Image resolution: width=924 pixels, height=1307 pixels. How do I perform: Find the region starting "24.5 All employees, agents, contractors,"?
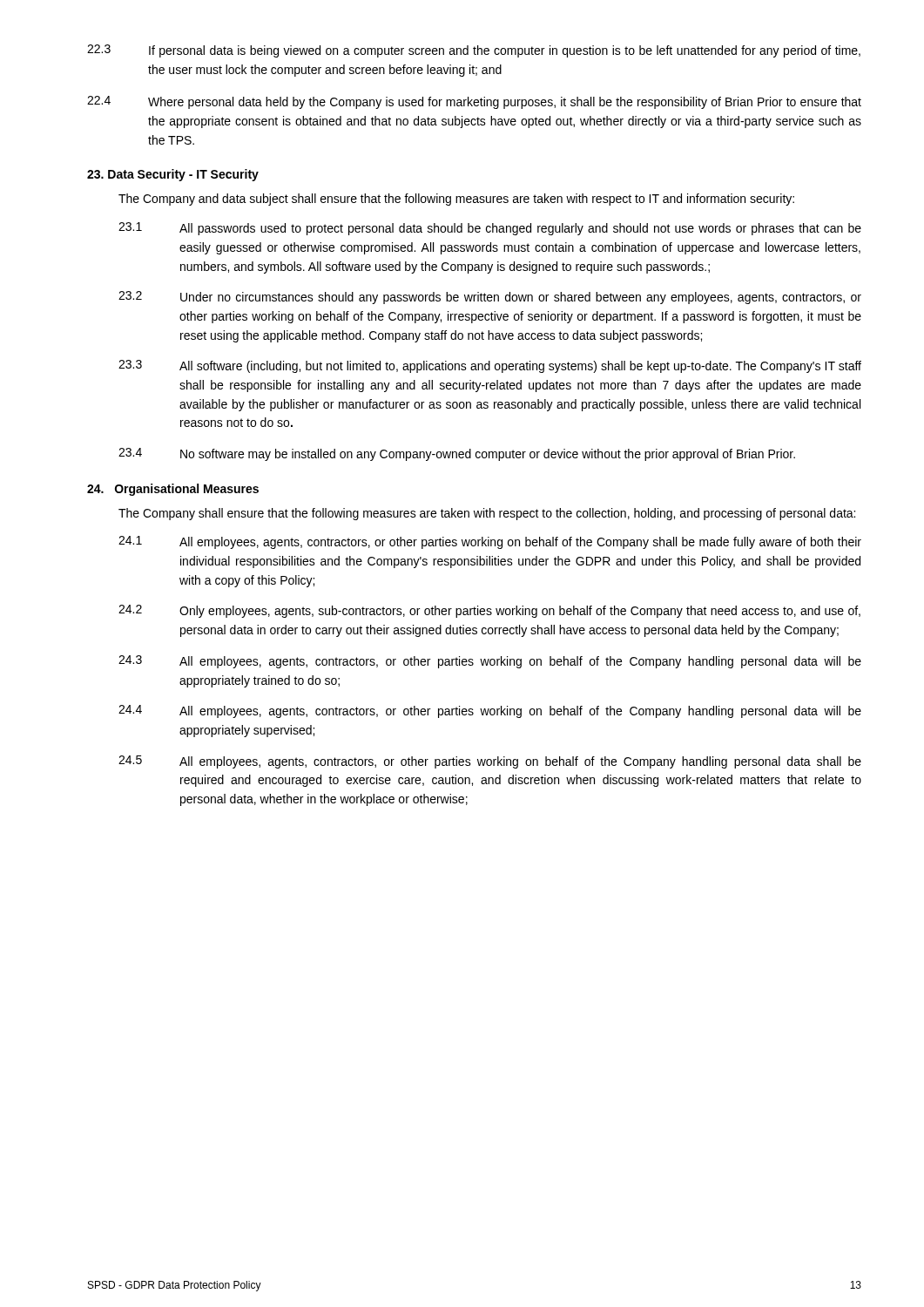[474, 781]
